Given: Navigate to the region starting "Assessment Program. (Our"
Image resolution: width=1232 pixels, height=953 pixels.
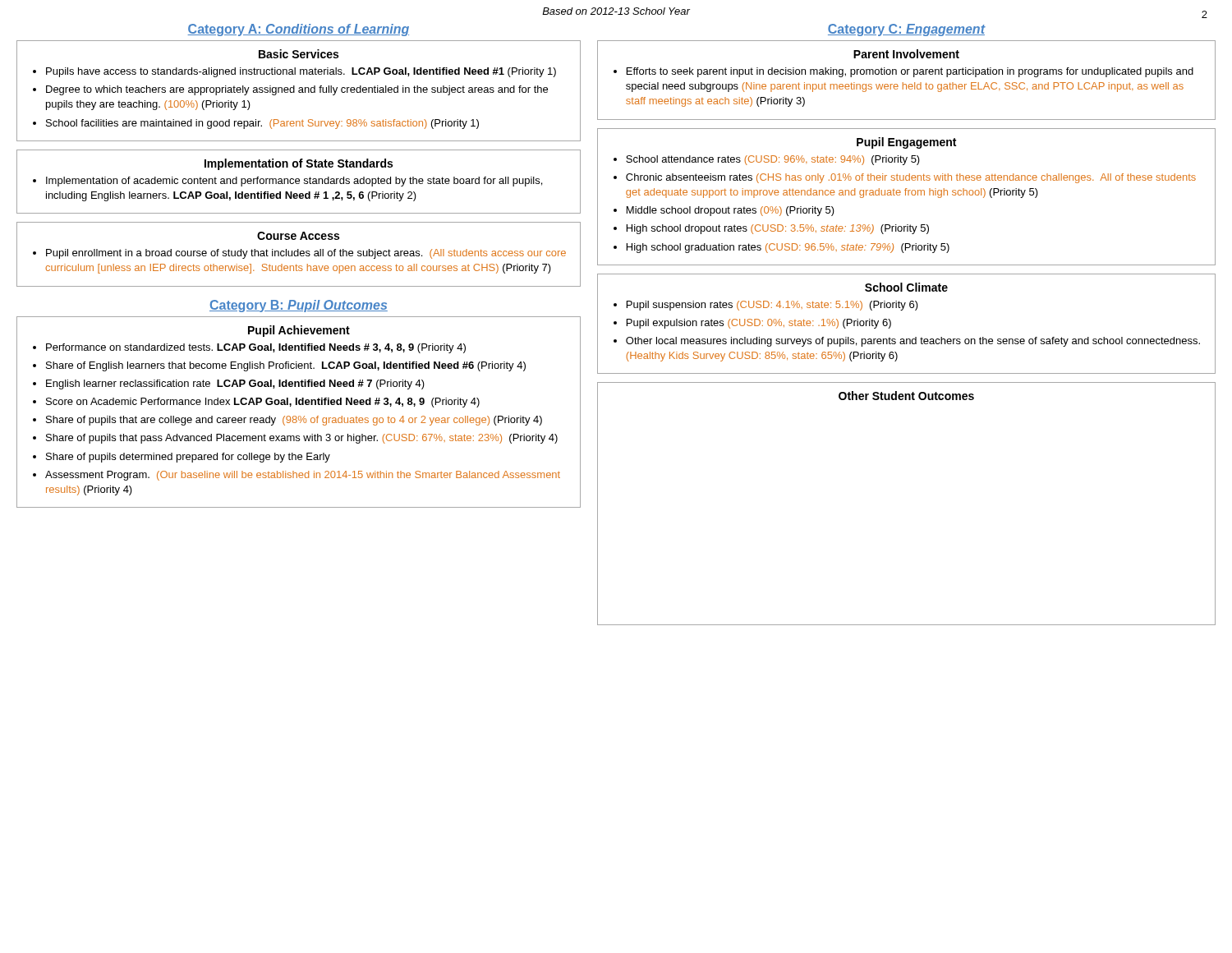Looking at the screenshot, I should 303,482.
